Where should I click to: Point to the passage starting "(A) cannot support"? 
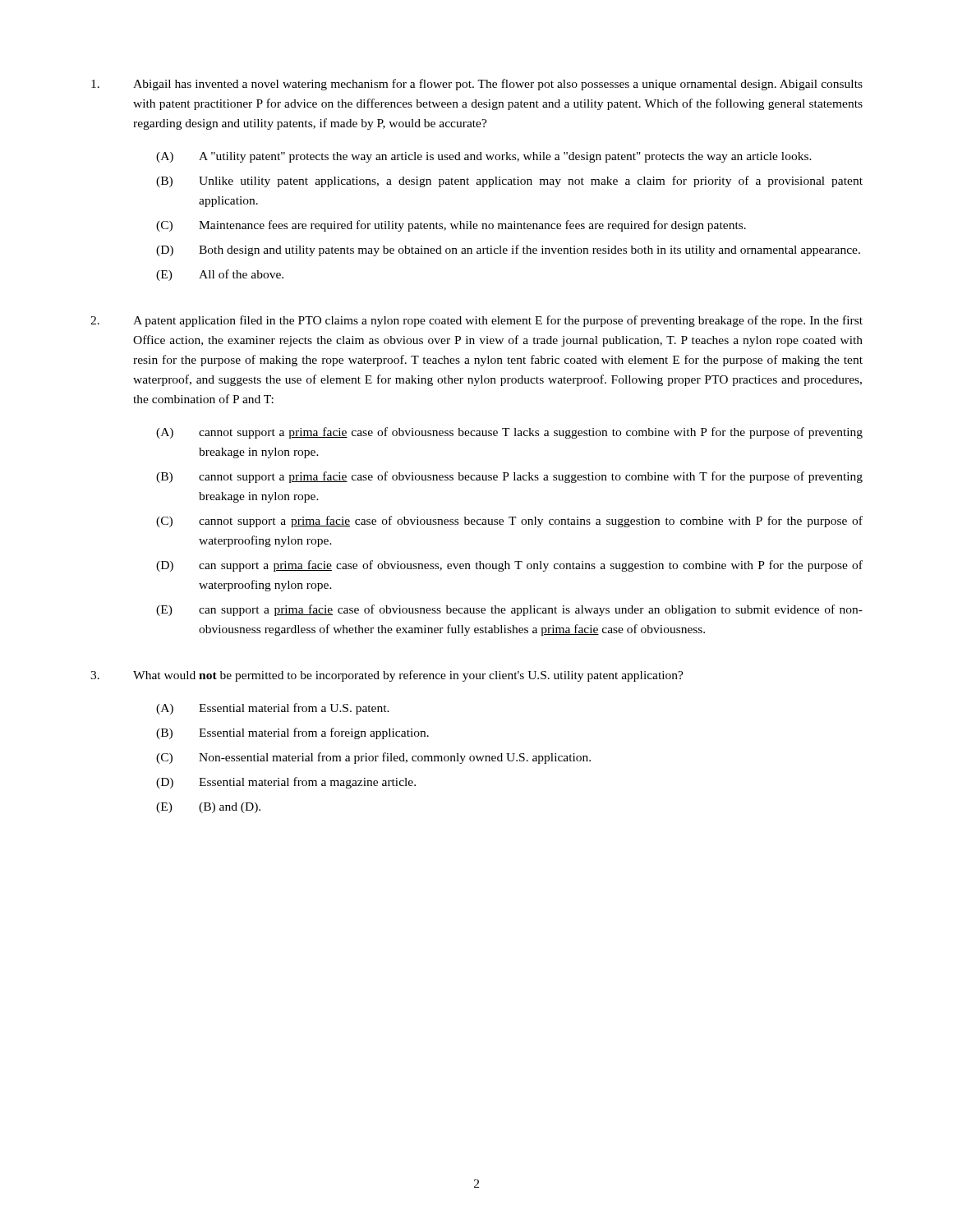tap(509, 442)
